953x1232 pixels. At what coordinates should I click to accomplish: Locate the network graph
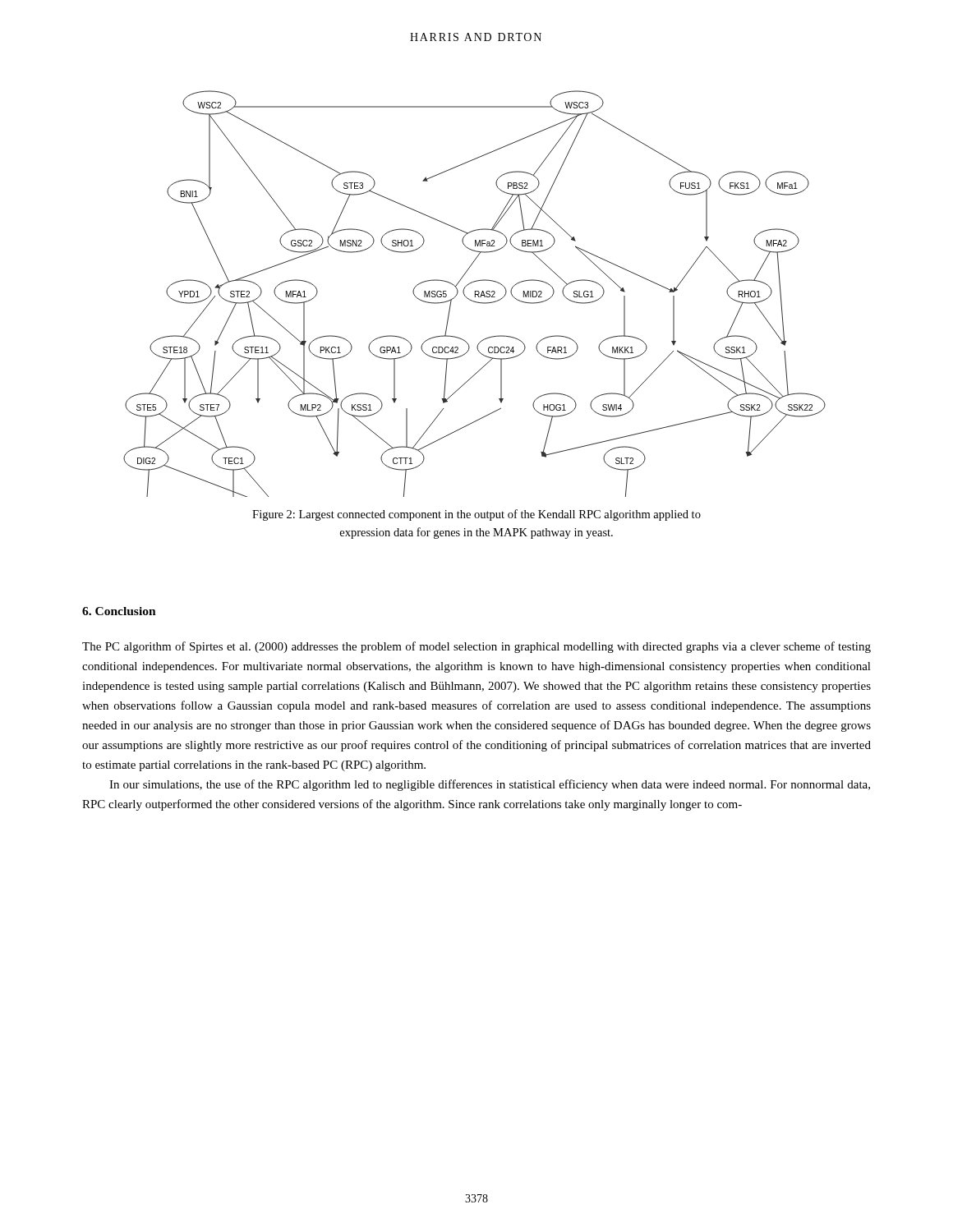click(x=476, y=275)
